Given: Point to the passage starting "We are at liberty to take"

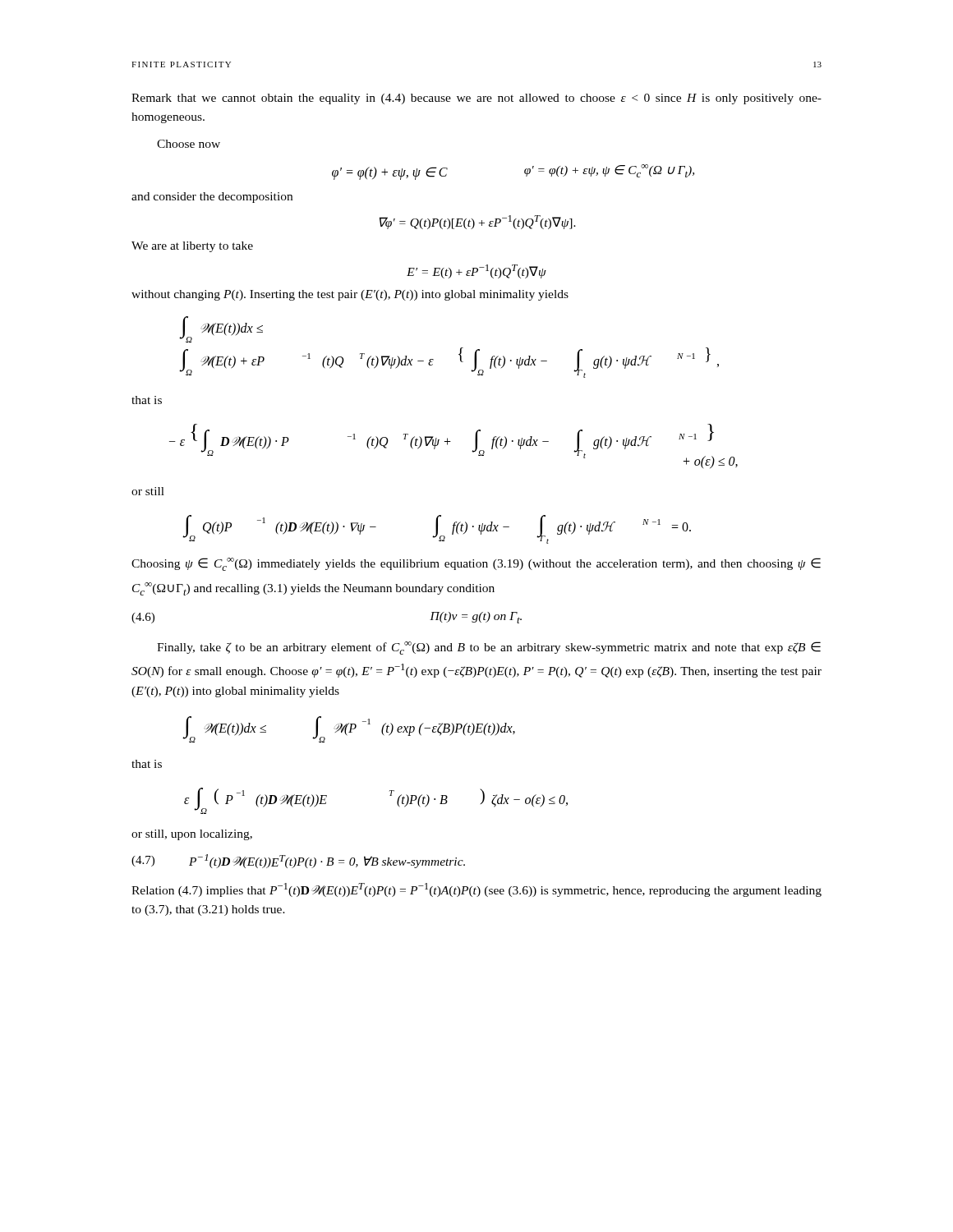Looking at the screenshot, I should tap(192, 245).
